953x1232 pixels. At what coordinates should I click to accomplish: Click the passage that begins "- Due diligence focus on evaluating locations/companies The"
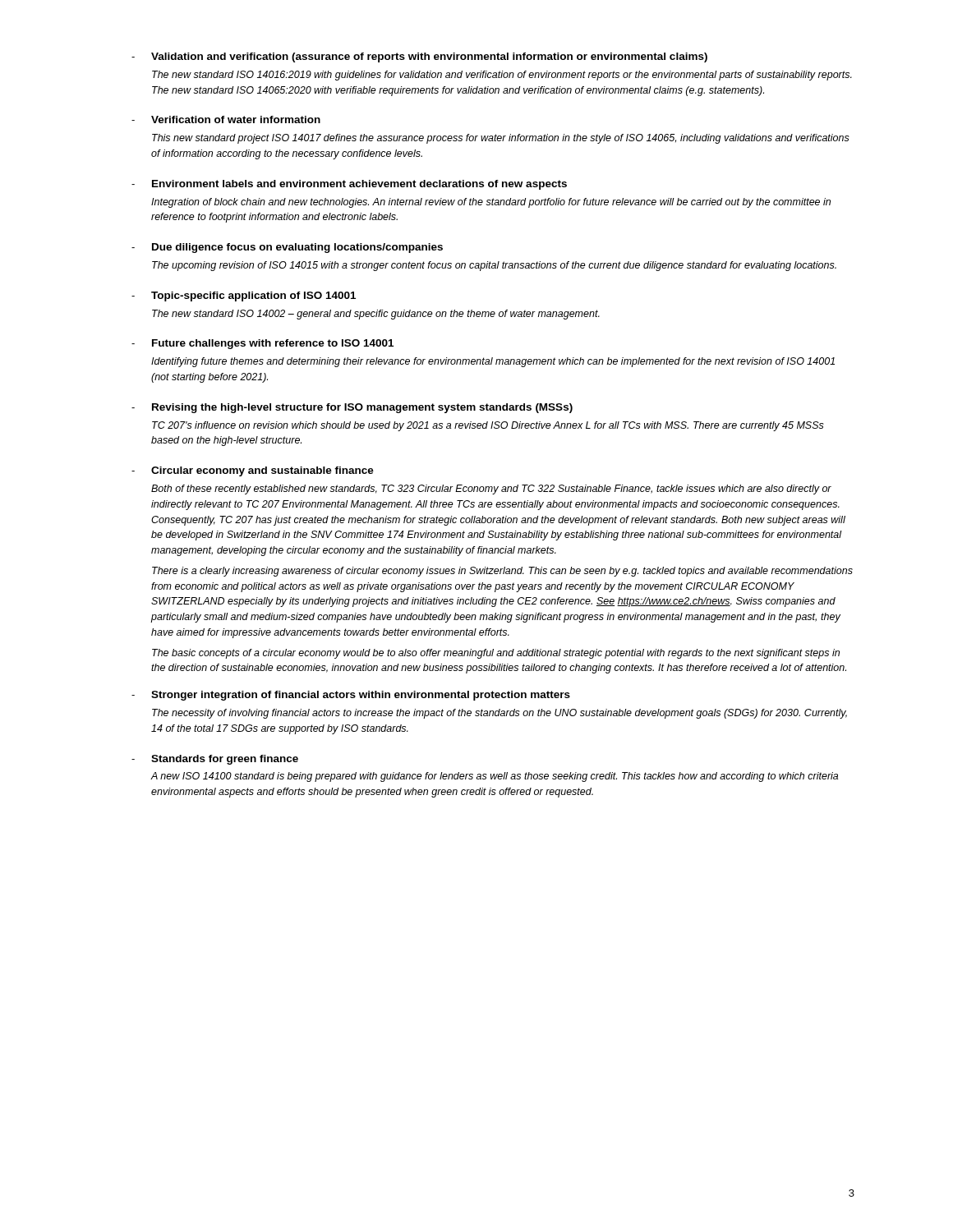point(493,258)
